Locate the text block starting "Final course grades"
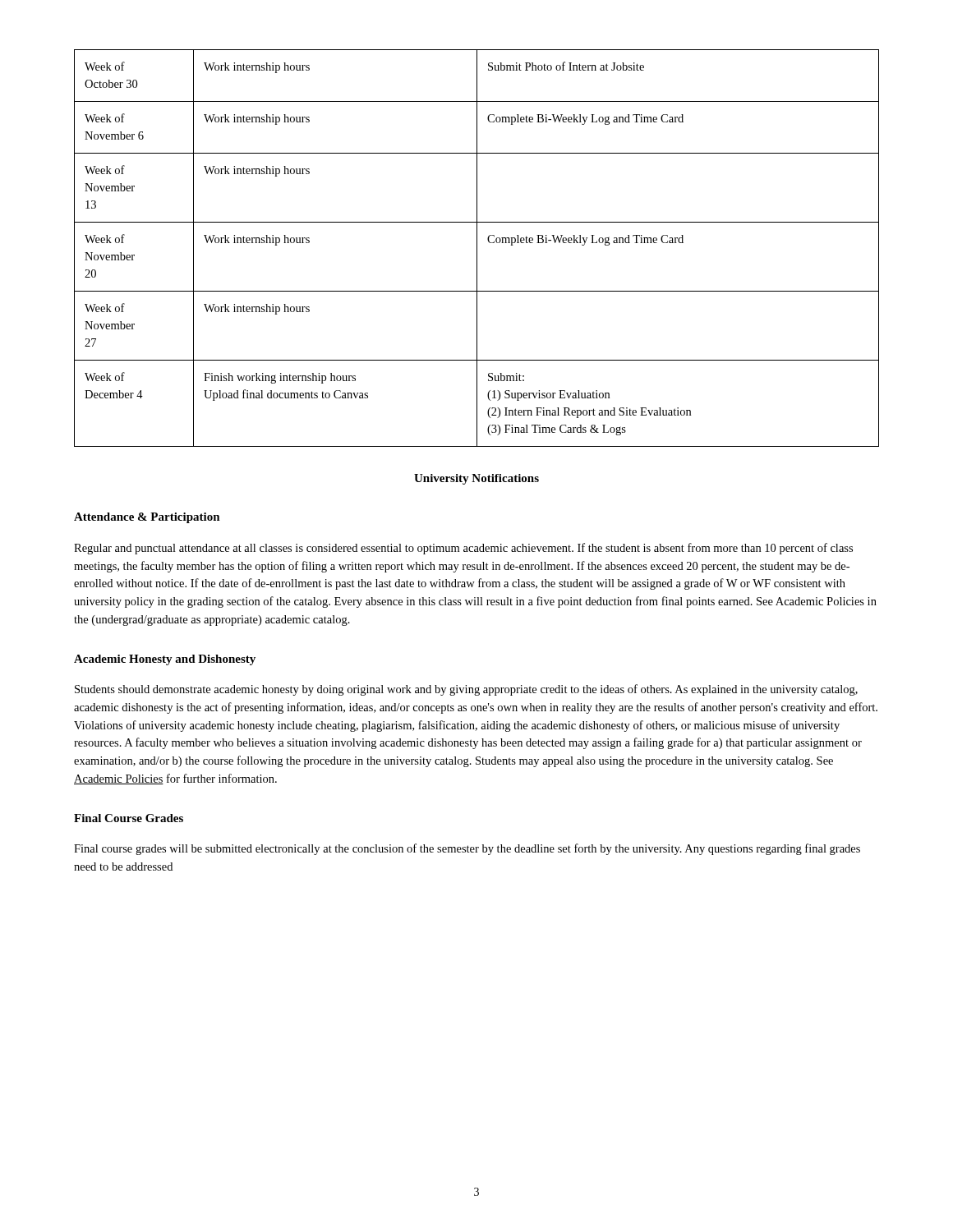This screenshot has width=953, height=1232. point(476,858)
